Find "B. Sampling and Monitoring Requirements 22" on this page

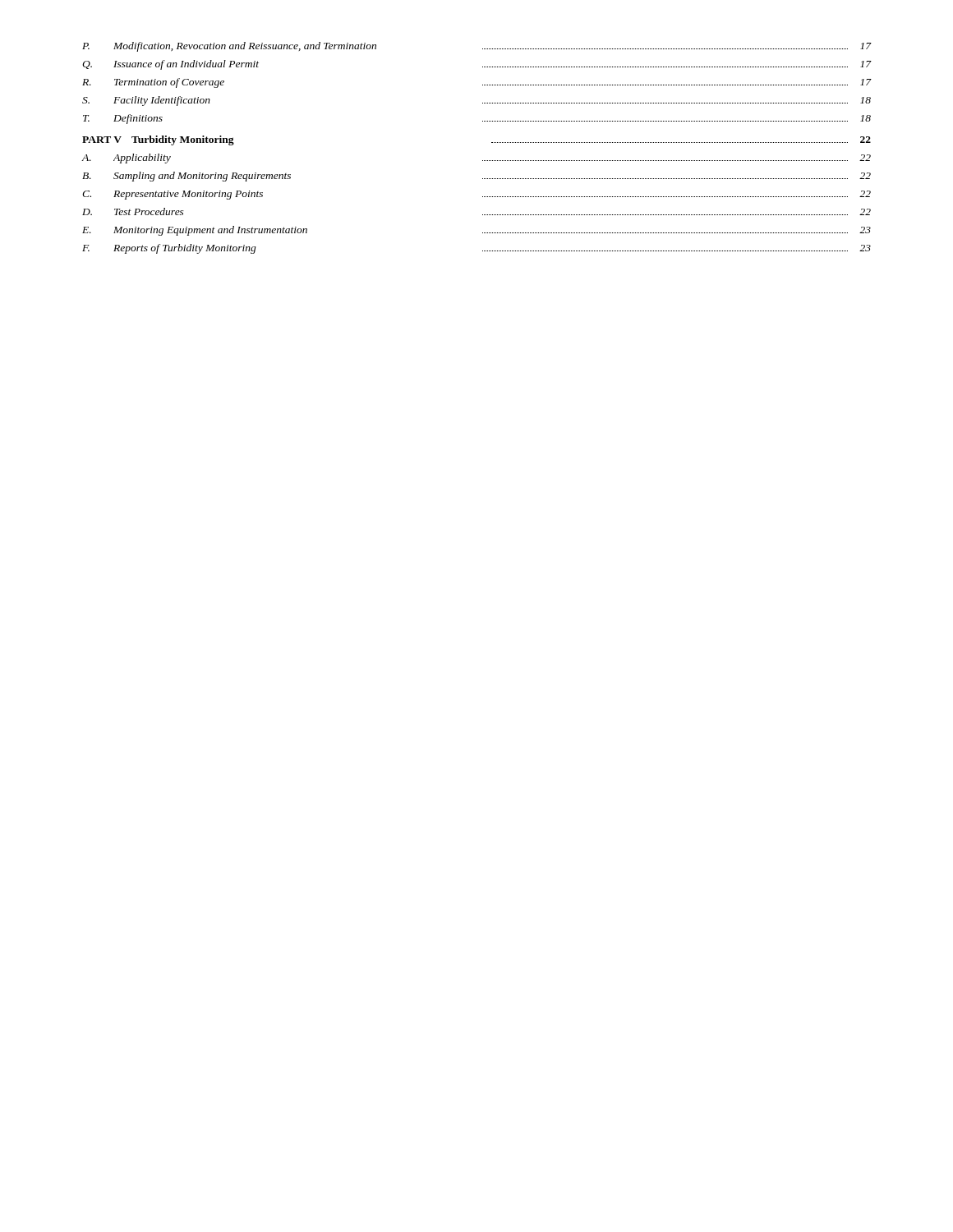point(476,176)
